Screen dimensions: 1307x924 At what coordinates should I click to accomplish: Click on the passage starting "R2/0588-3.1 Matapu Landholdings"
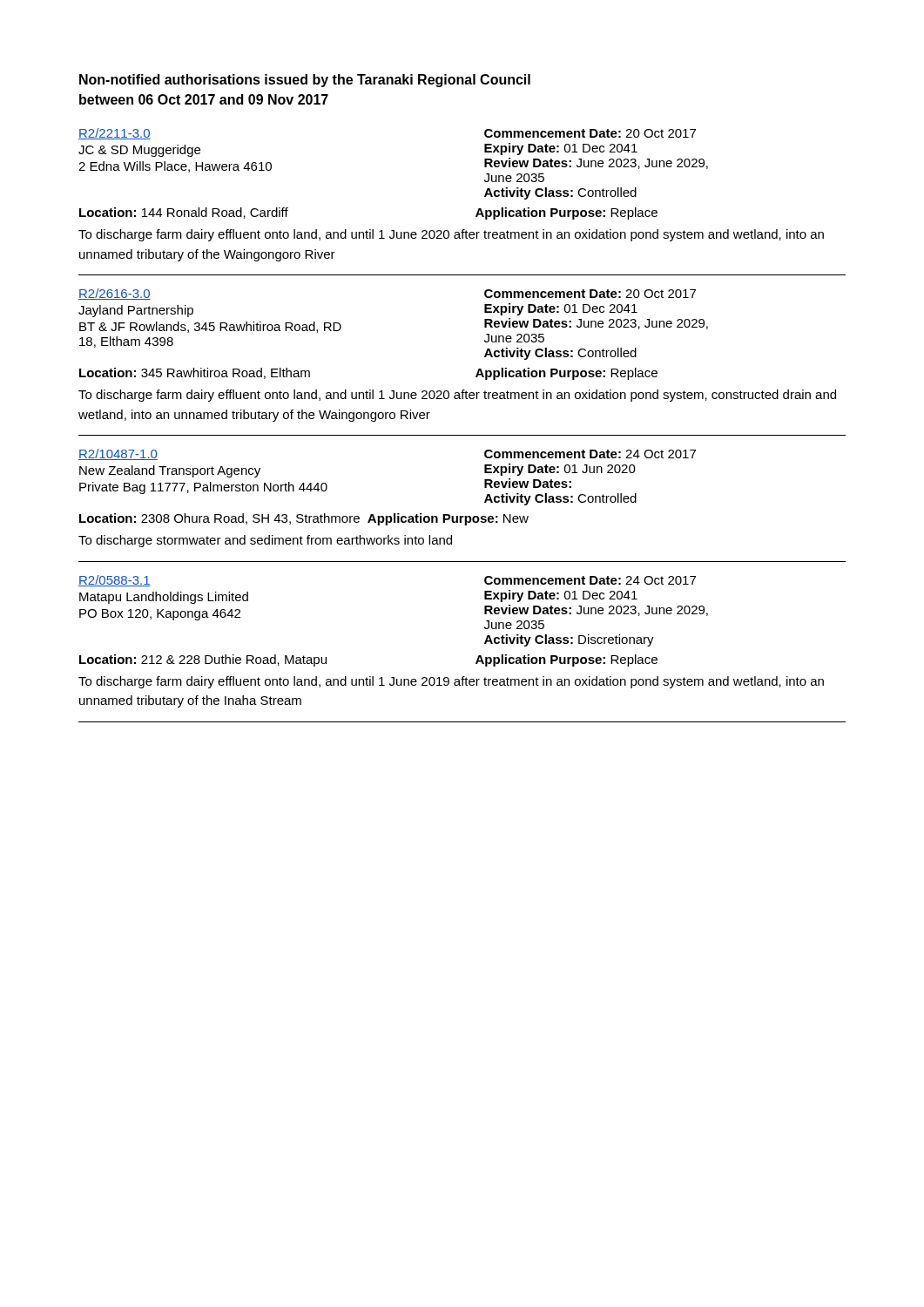(115, 581)
